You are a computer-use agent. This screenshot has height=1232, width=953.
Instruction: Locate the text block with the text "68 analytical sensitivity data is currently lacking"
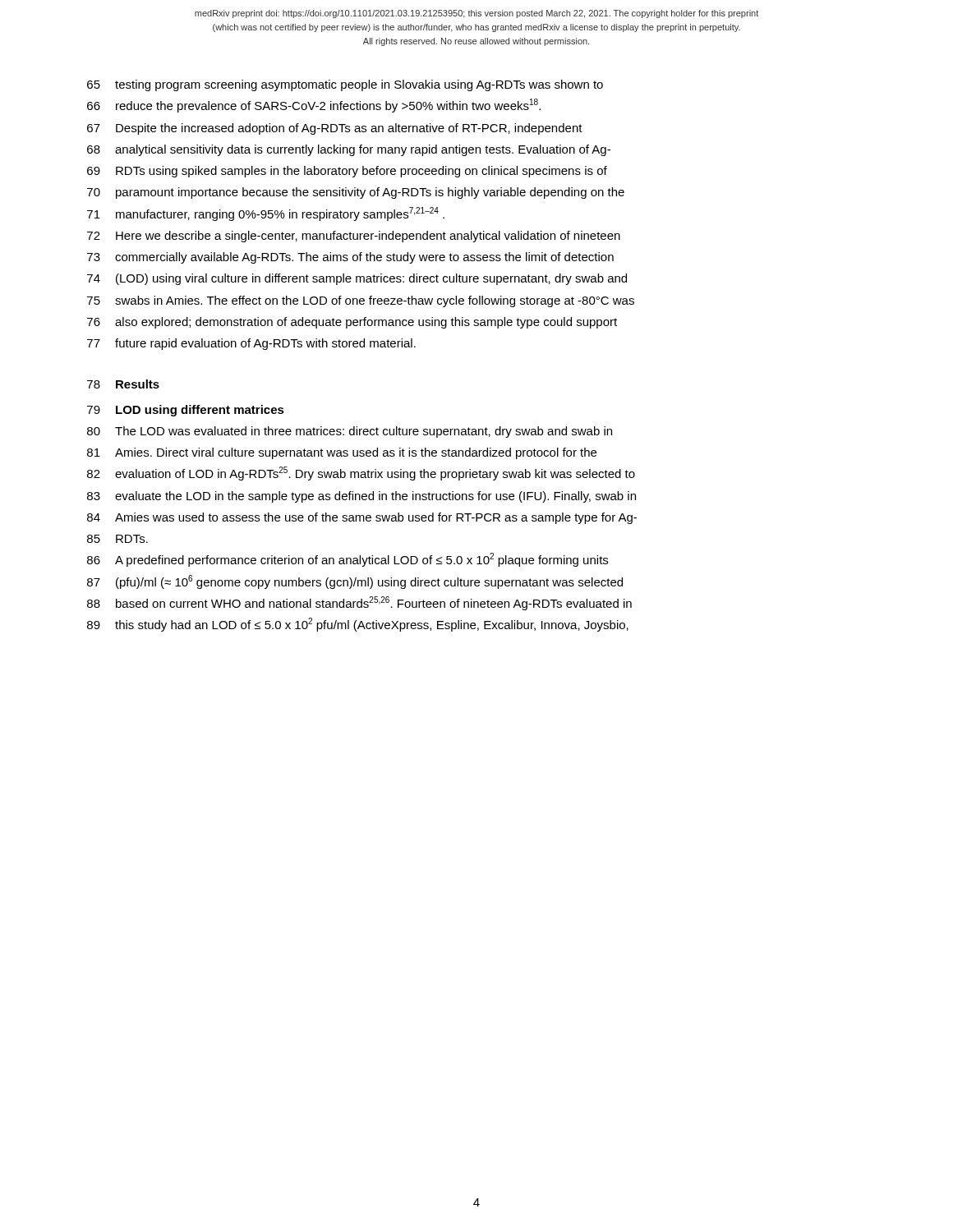476,149
